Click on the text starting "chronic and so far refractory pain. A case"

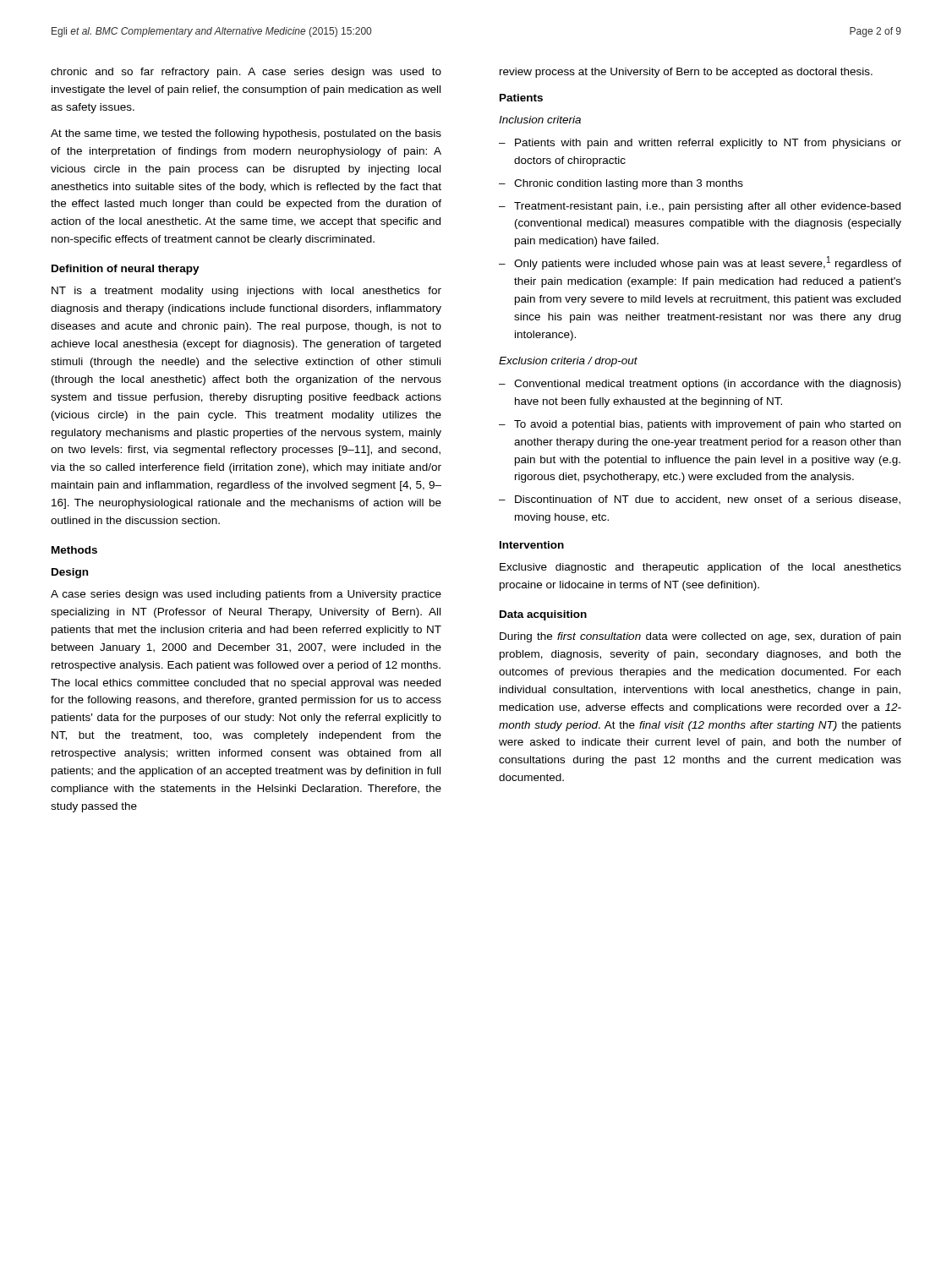point(246,156)
